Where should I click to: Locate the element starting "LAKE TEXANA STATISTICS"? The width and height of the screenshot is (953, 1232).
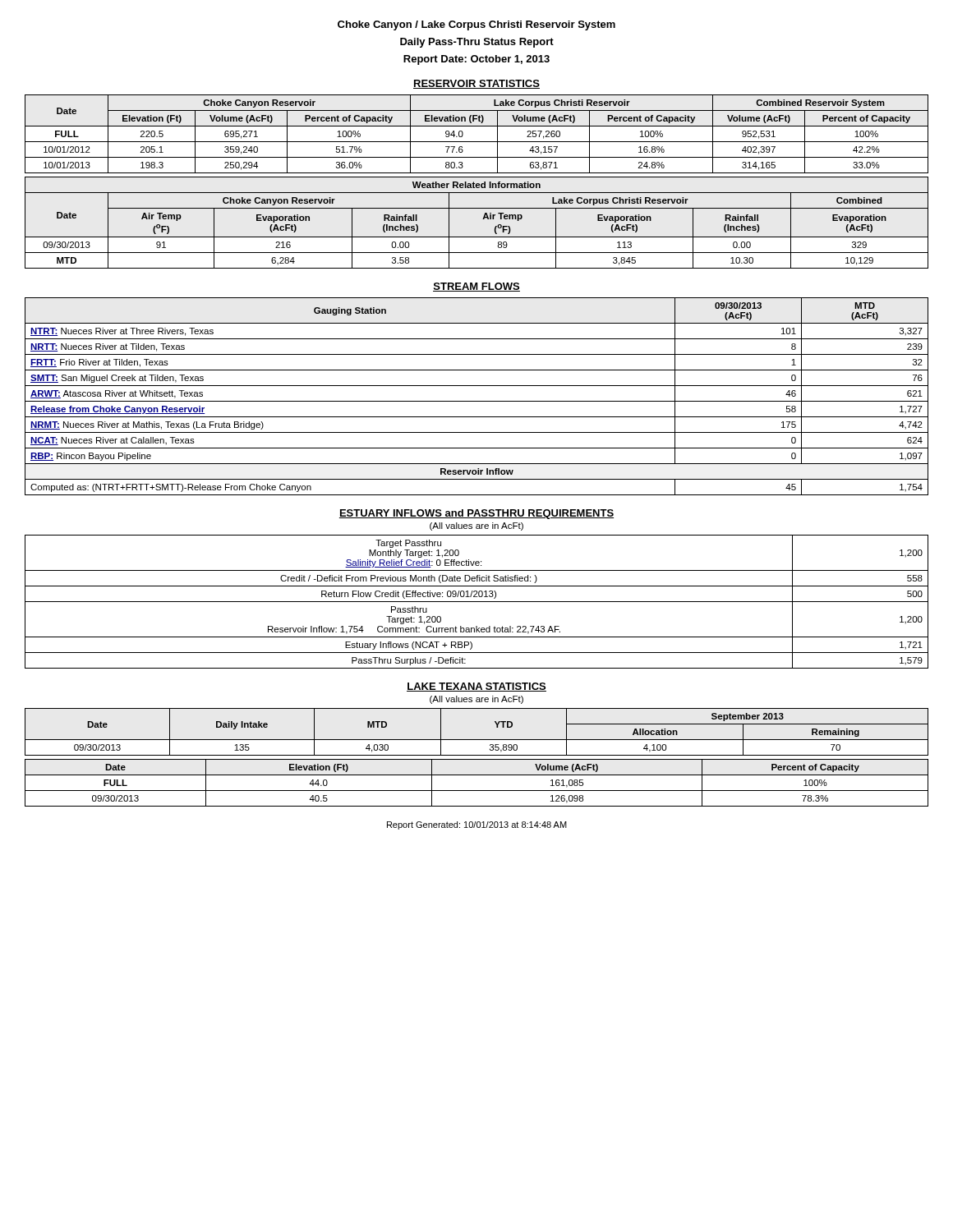[476, 686]
